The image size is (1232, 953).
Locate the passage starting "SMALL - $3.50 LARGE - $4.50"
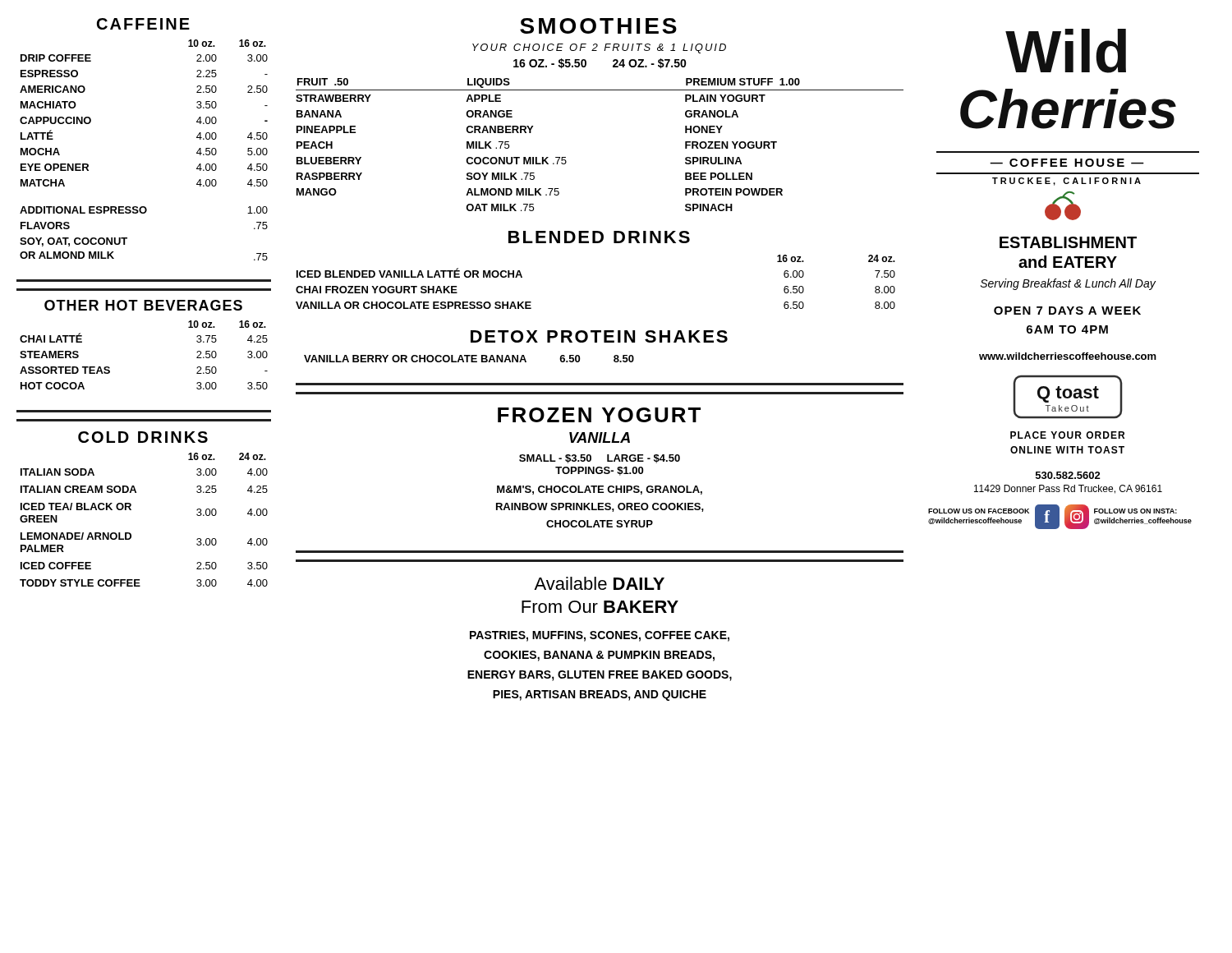pos(600,464)
